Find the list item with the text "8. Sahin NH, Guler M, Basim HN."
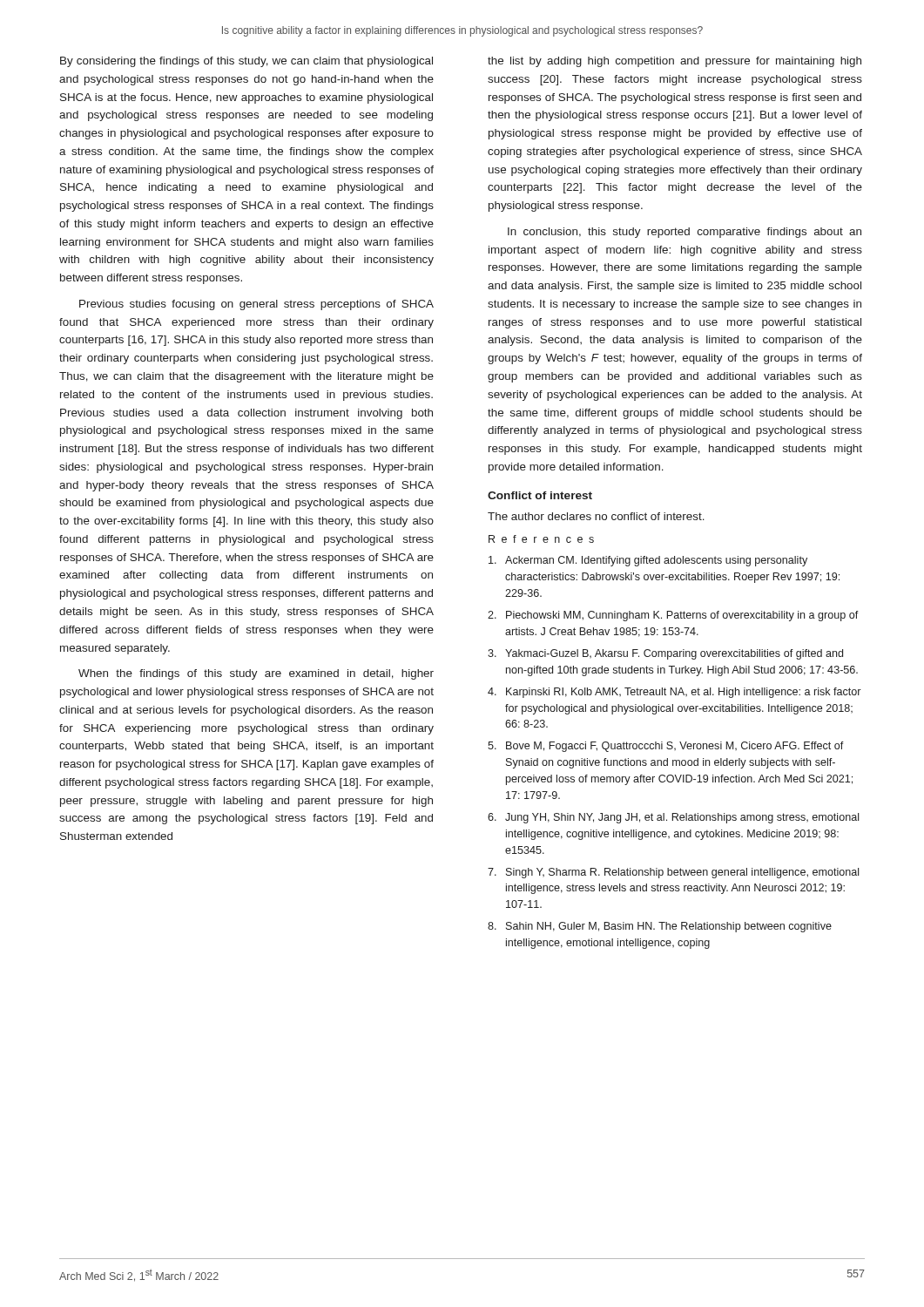This screenshot has height=1307, width=924. (x=675, y=935)
